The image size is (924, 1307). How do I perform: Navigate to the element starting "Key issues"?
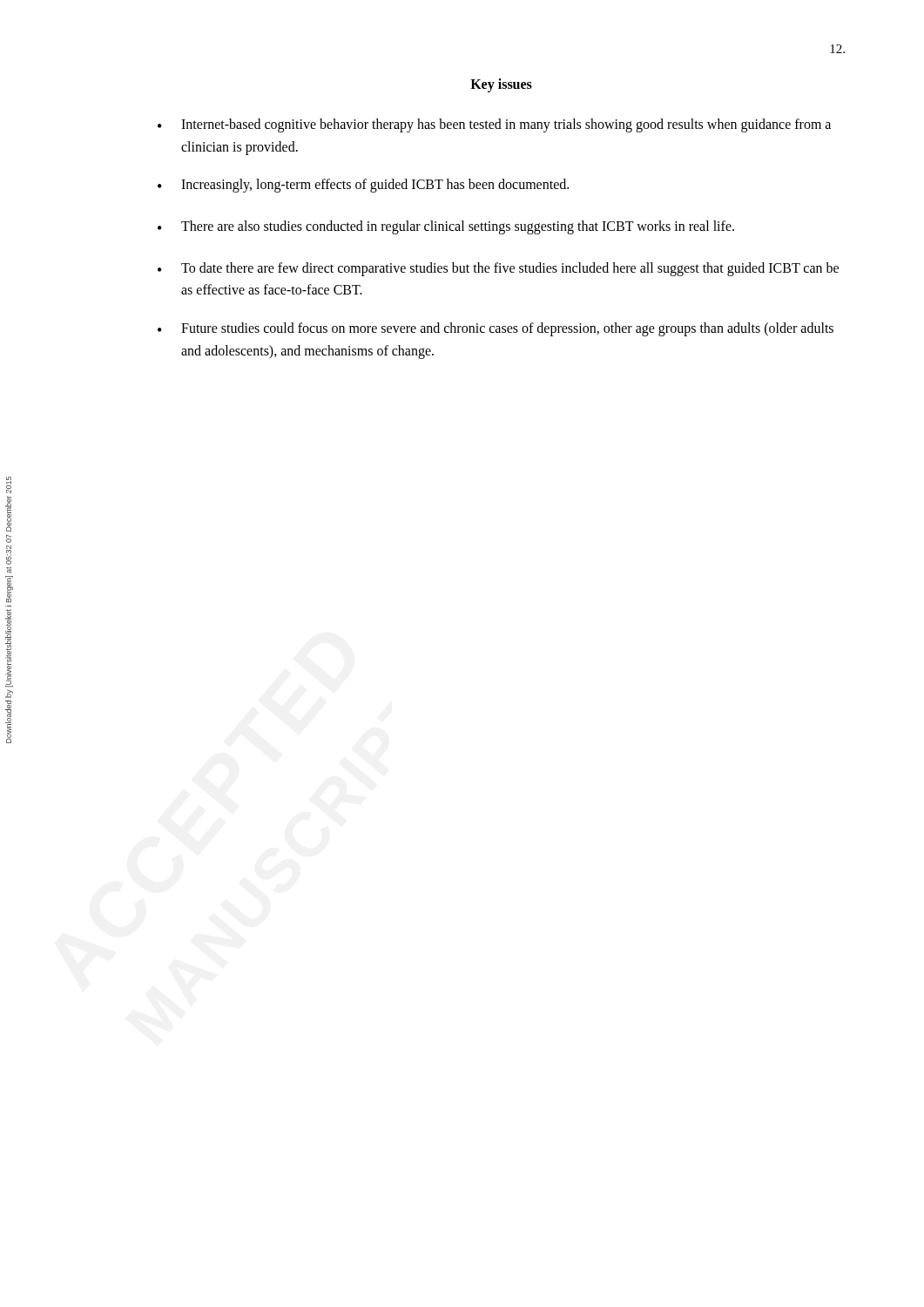click(501, 84)
